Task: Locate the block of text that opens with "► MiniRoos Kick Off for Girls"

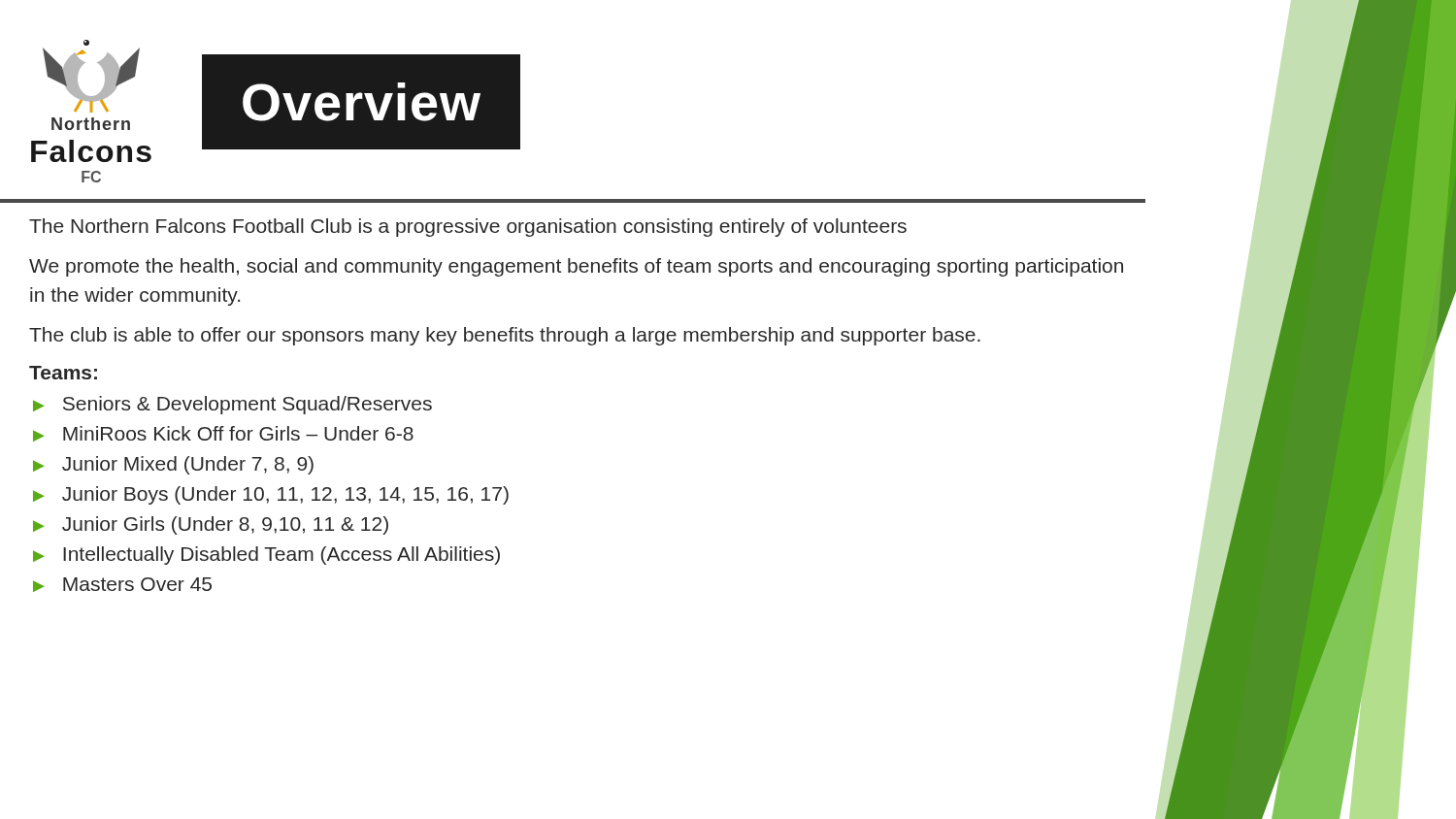Action: pyautogui.click(x=221, y=434)
